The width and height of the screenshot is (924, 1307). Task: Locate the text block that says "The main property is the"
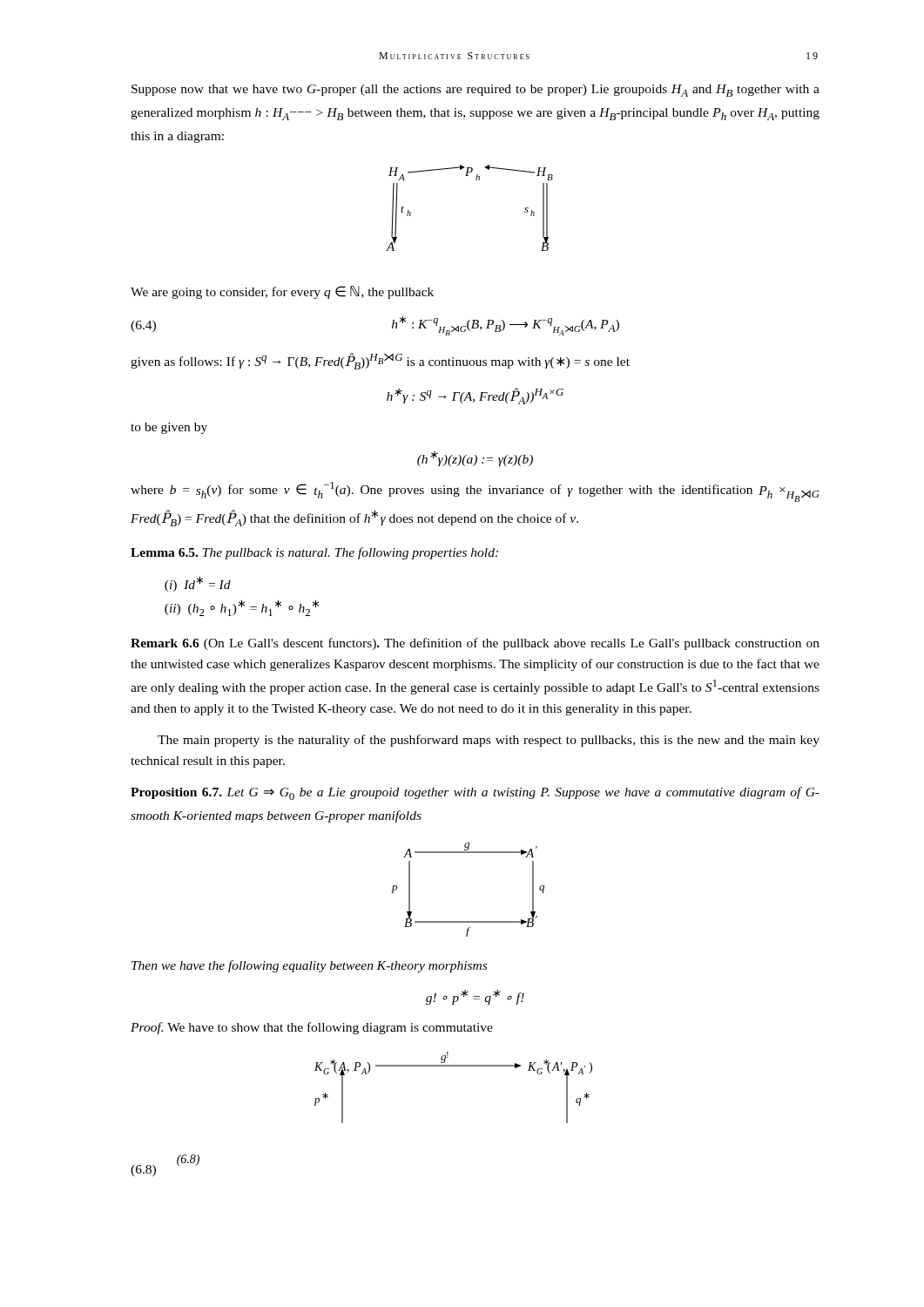[x=475, y=750]
